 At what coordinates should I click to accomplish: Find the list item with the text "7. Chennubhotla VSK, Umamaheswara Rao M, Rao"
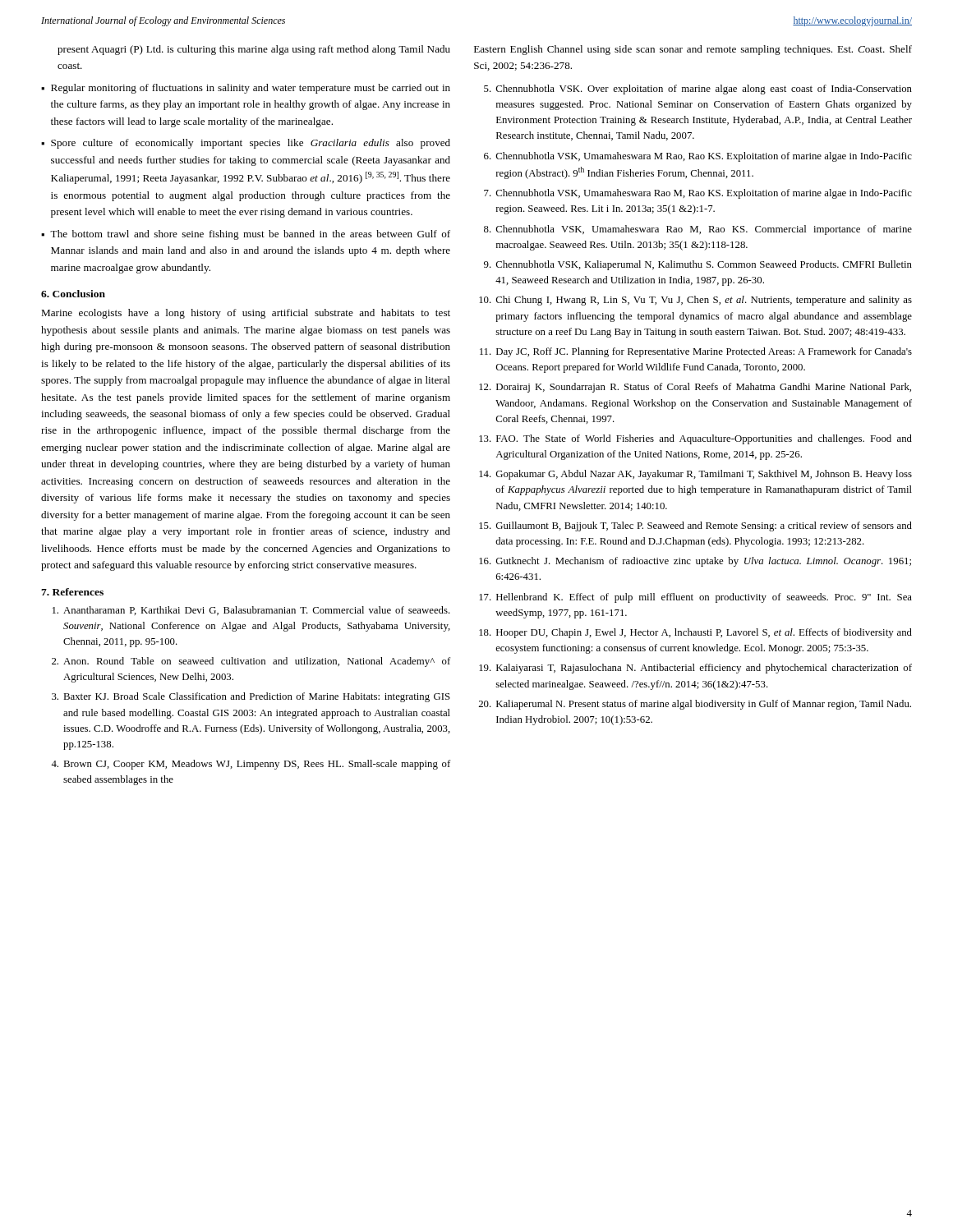pyautogui.click(x=693, y=202)
